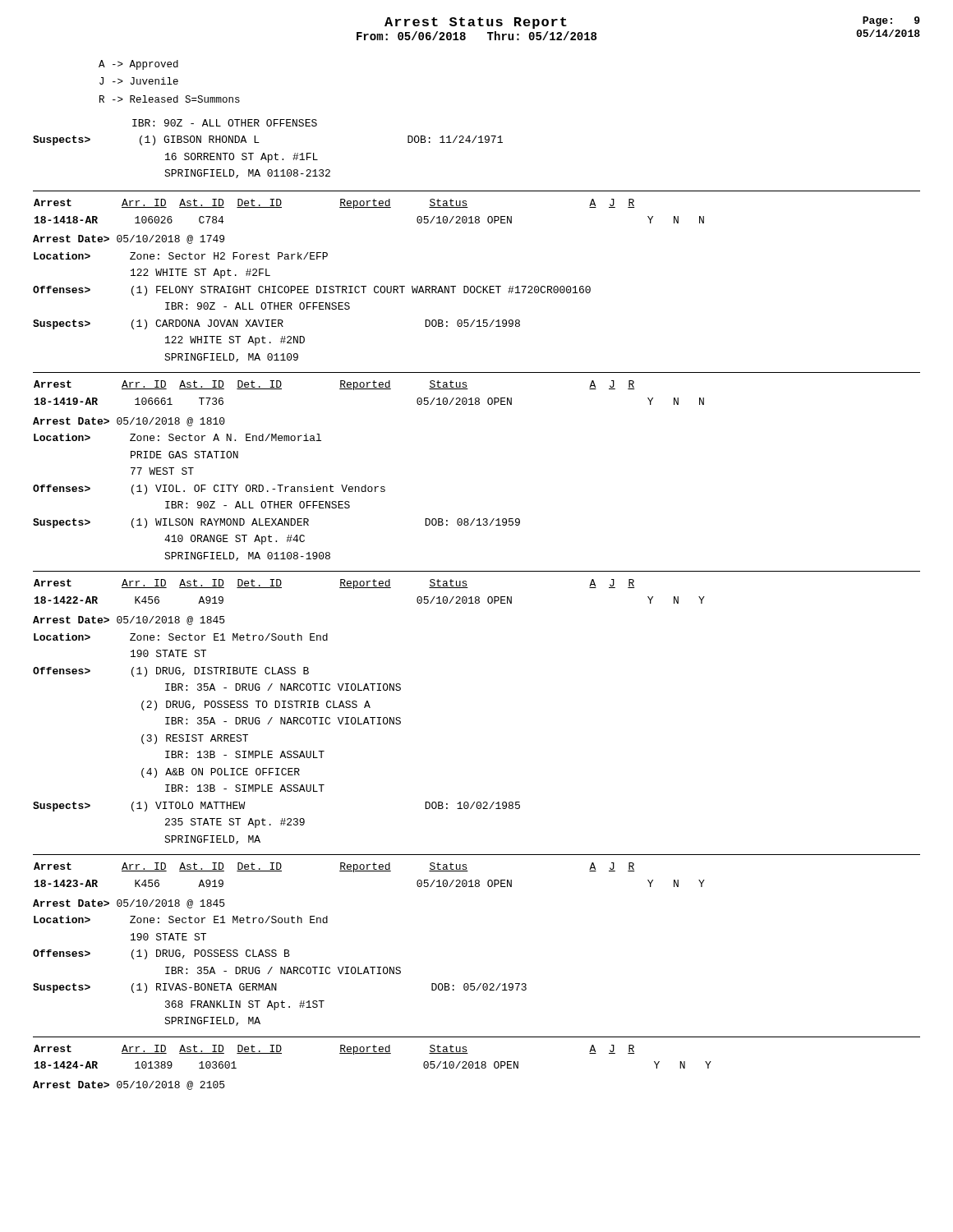Click on the section header containing "Arrest18-1423-AR Arr. ID Ast. ID Det. ID"
Viewport: 953px width, 1232px height.
[x=476, y=876]
